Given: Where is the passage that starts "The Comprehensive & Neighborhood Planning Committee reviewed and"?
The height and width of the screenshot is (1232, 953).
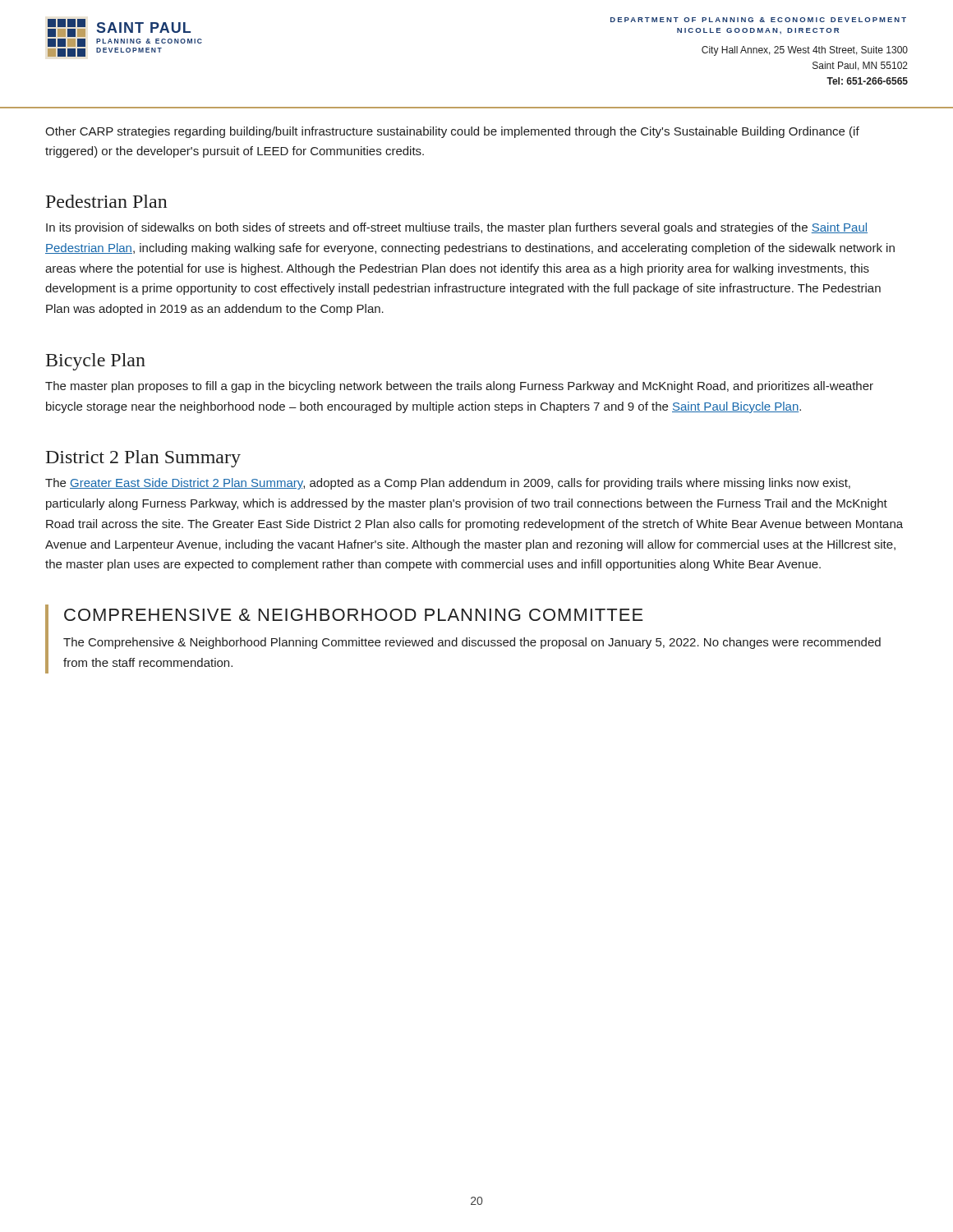Looking at the screenshot, I should point(472,652).
